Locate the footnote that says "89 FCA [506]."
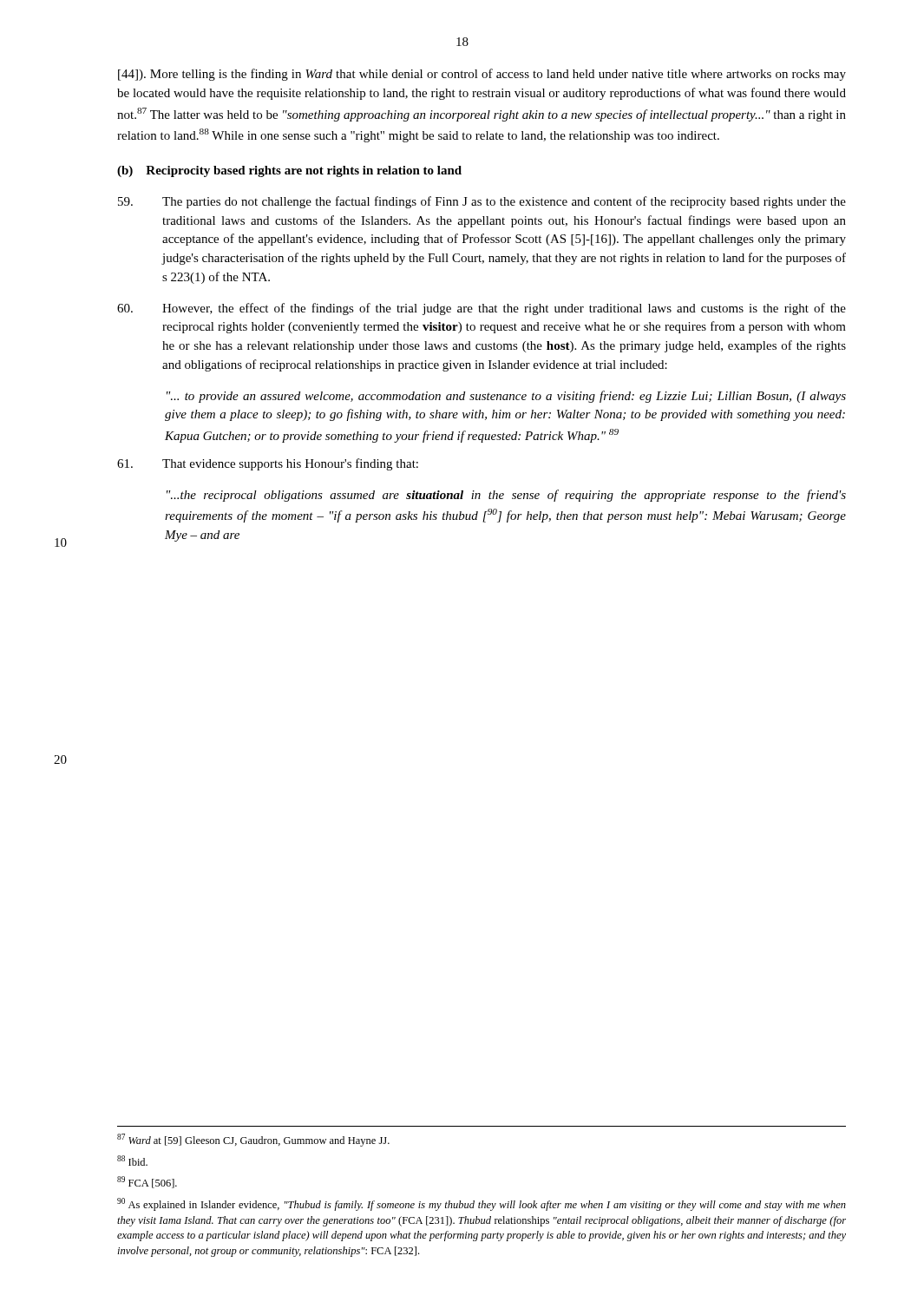 (147, 1182)
